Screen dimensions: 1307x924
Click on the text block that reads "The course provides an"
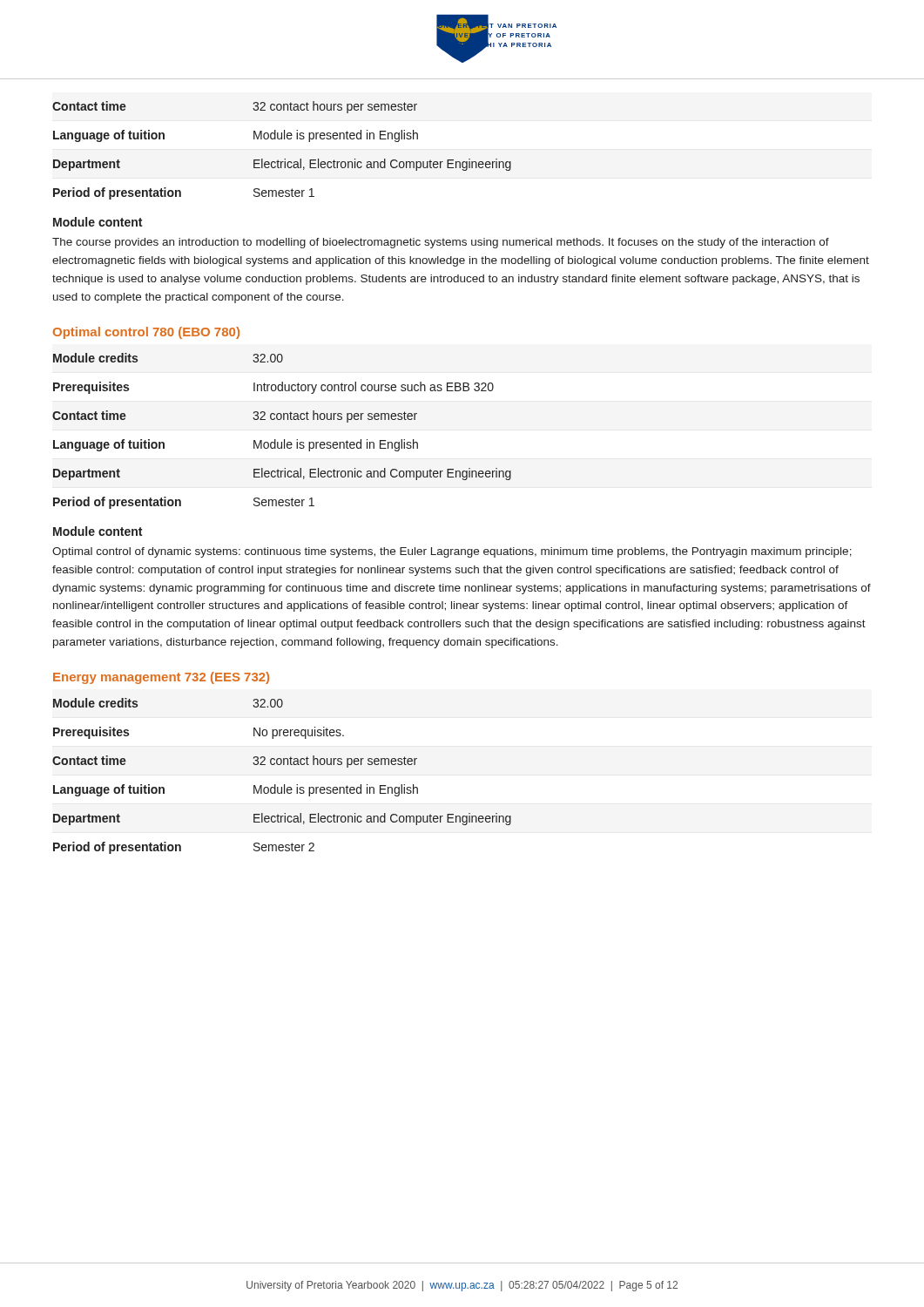point(461,269)
